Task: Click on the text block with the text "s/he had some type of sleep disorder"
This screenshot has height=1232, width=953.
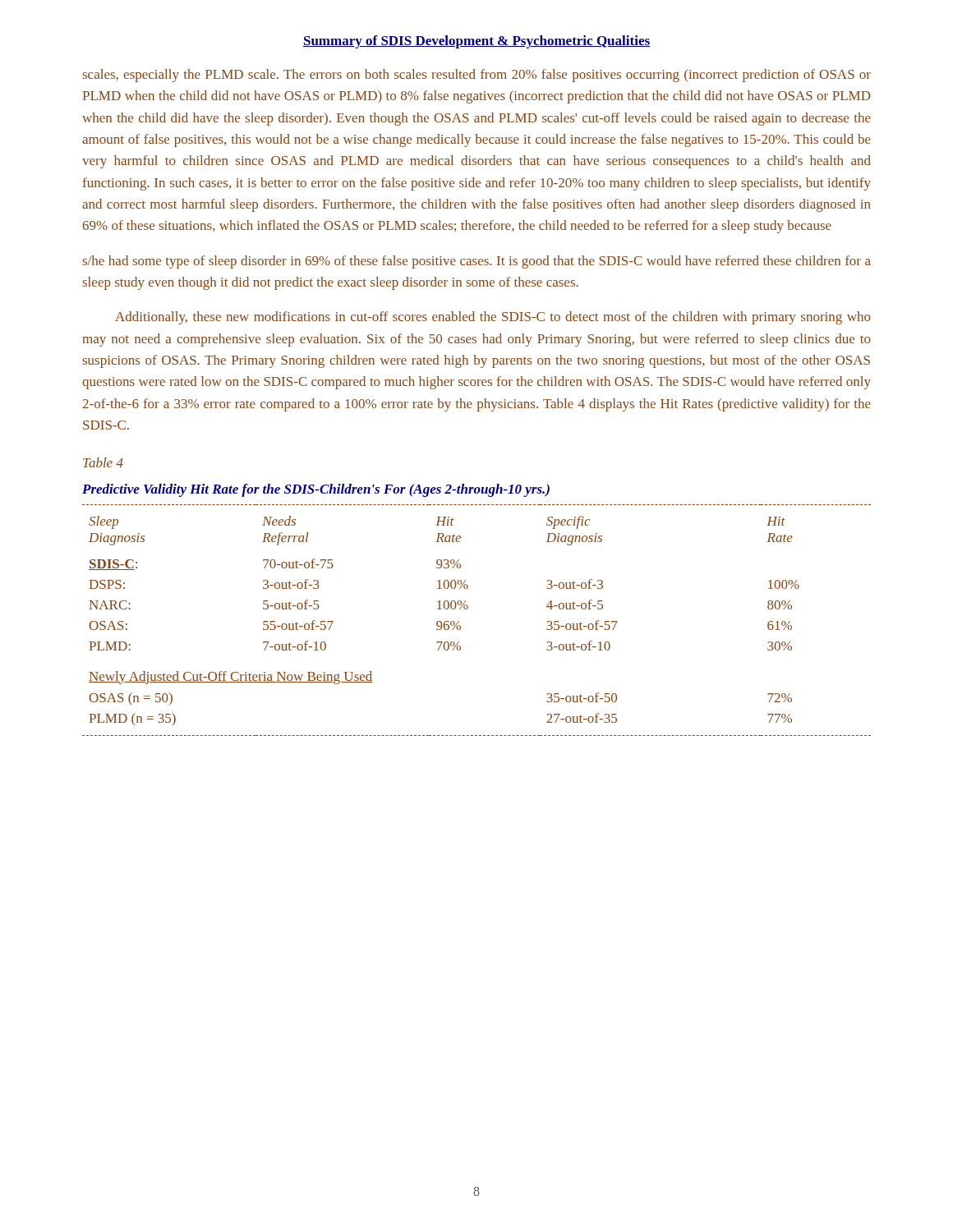Action: (x=476, y=271)
